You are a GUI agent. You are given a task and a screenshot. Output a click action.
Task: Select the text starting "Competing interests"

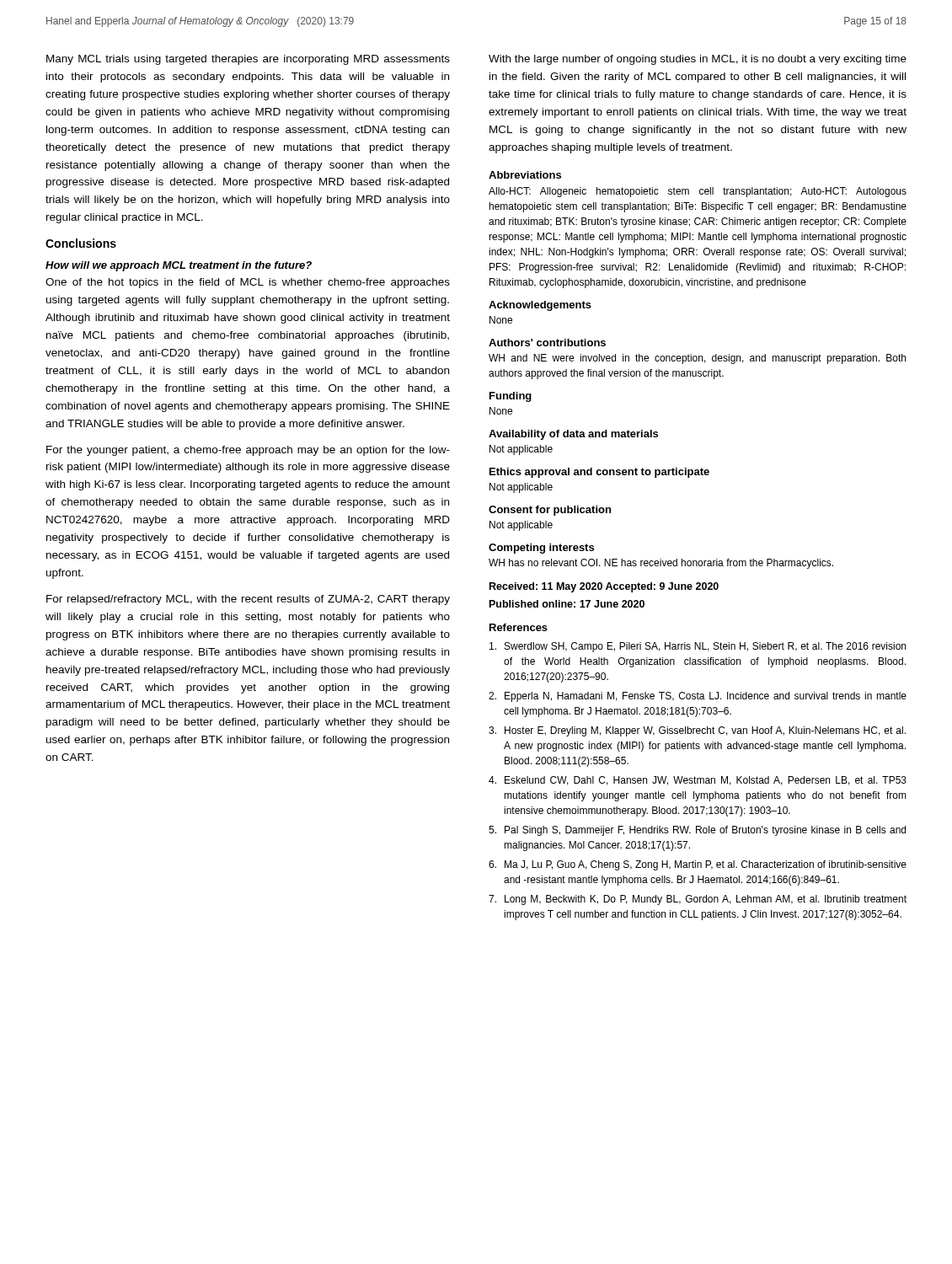[x=541, y=549]
